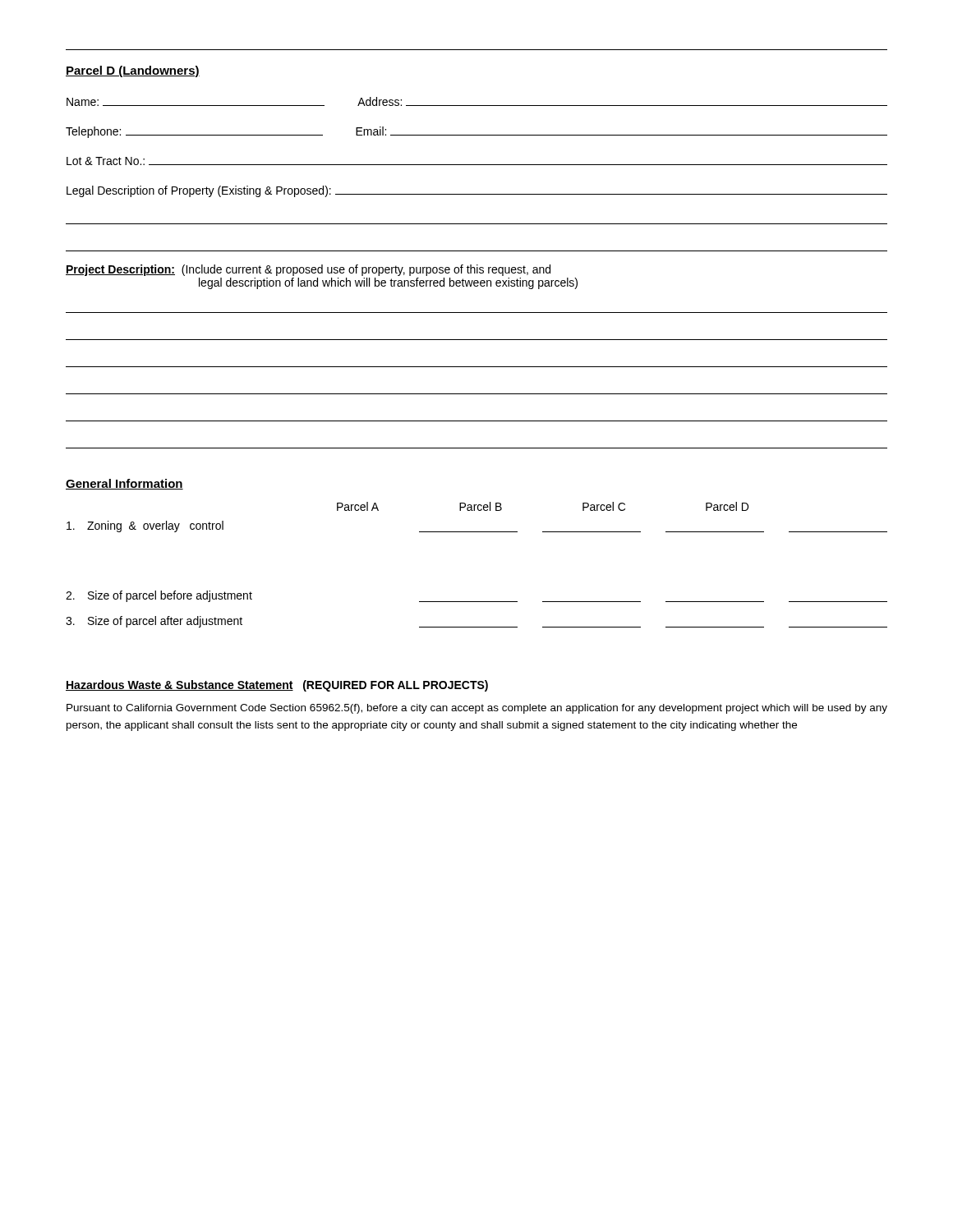Find the text that says "Lot & Tract No.:"
Screen dimensions: 1232x953
point(476,158)
